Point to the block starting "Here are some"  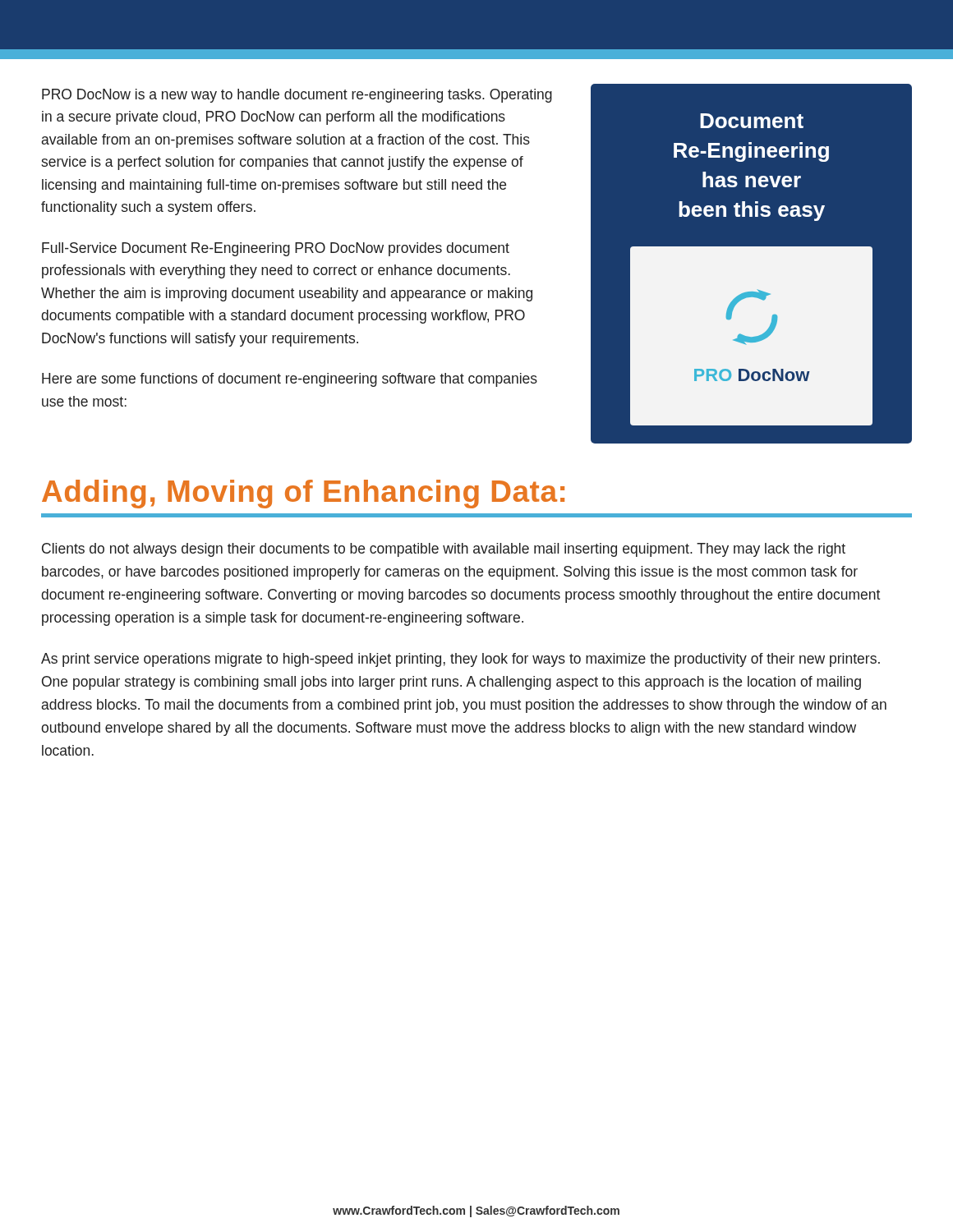pos(303,391)
